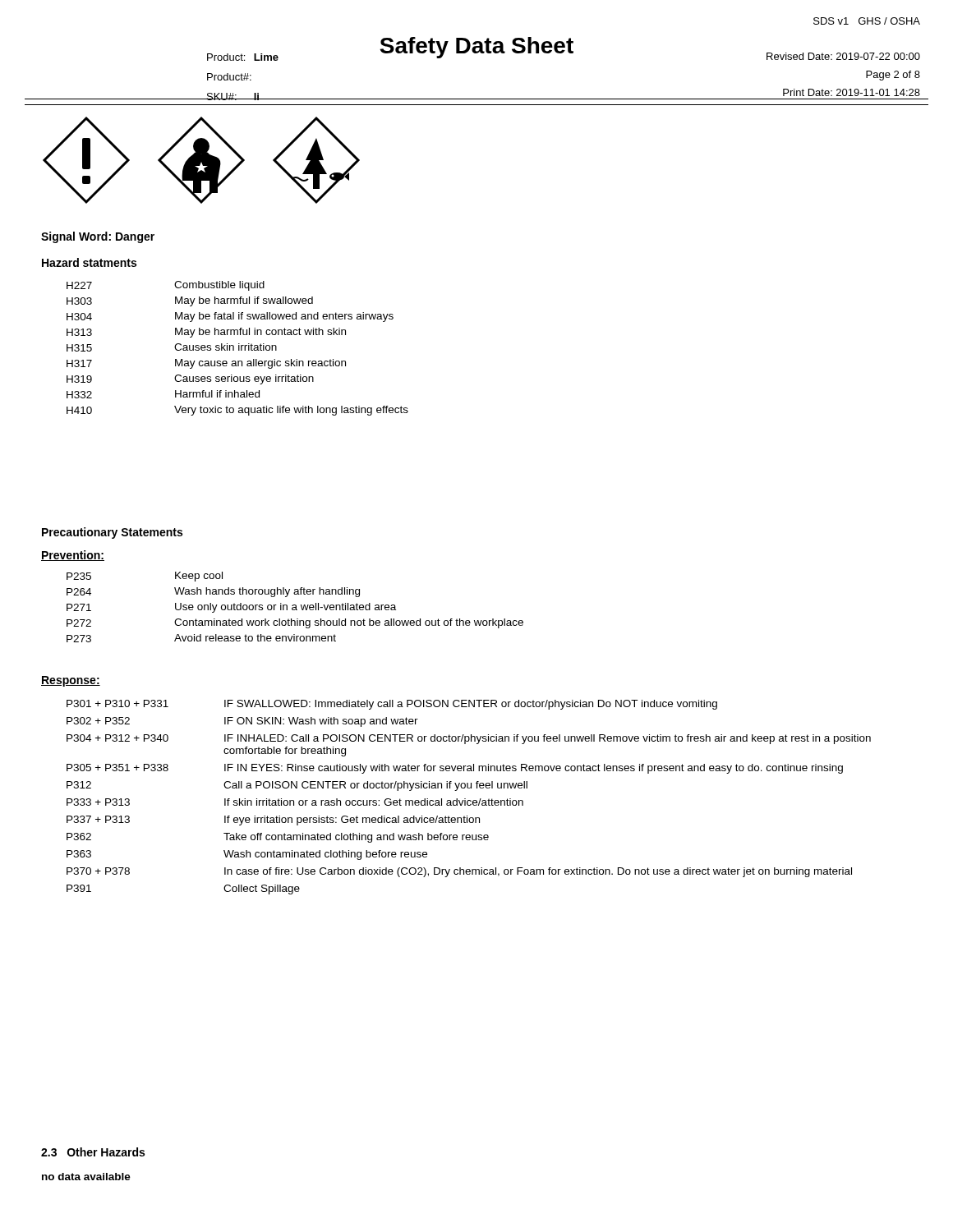Select the table that reads "P333 + P313"
Screen dimensions: 1232x953
[x=476, y=796]
